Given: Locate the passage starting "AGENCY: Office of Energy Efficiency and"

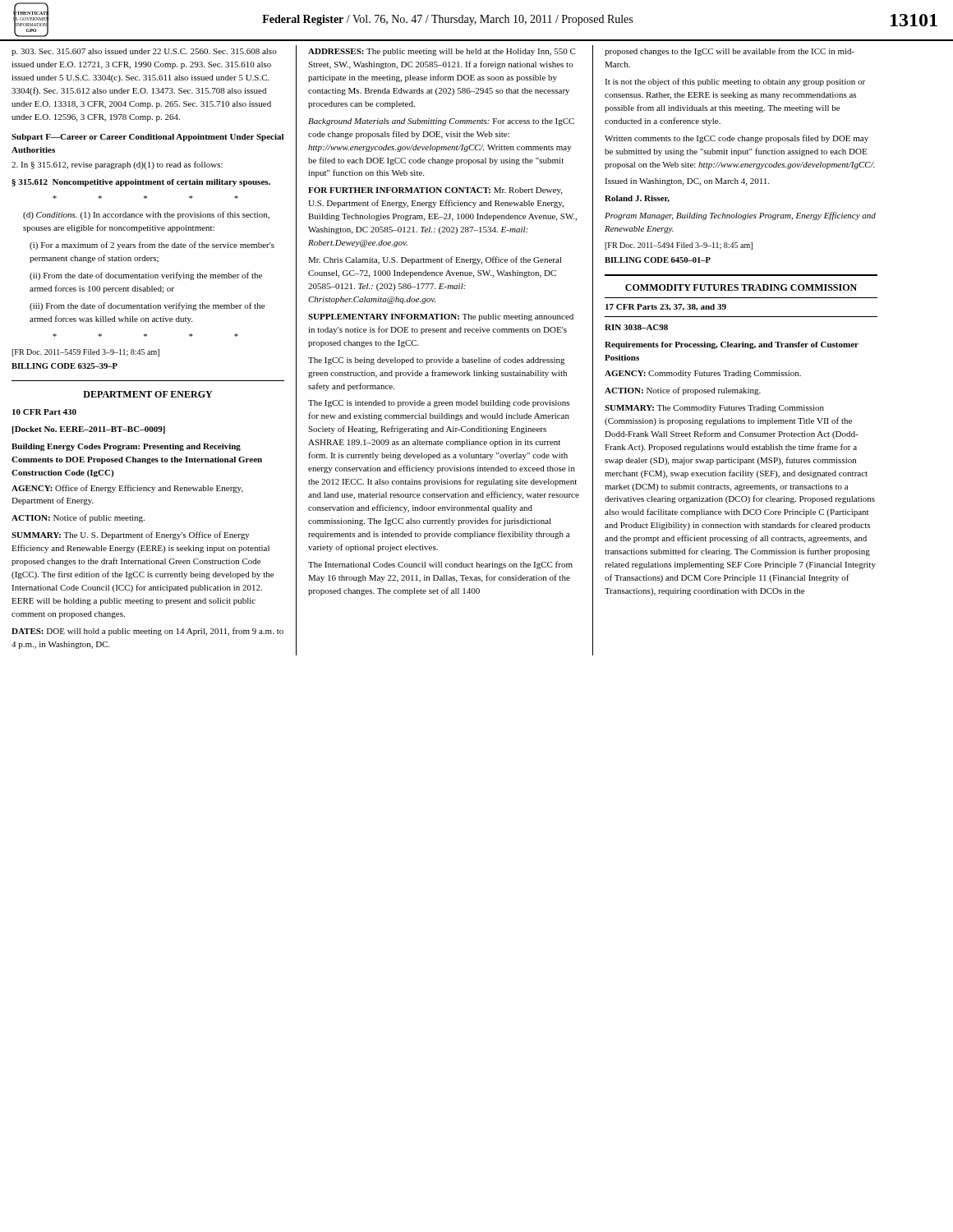Looking at the screenshot, I should [x=148, y=566].
